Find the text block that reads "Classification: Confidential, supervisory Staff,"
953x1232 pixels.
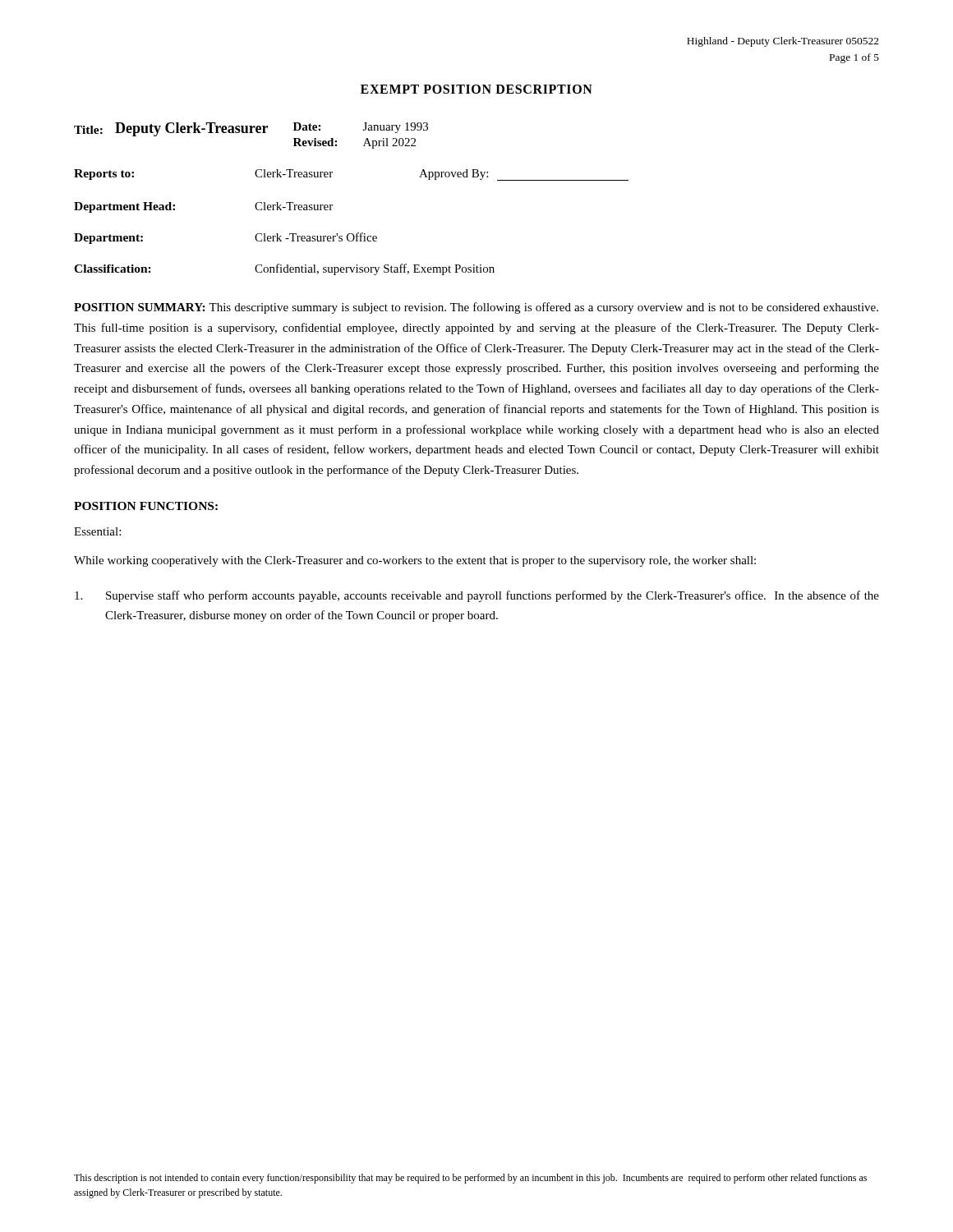(x=284, y=269)
